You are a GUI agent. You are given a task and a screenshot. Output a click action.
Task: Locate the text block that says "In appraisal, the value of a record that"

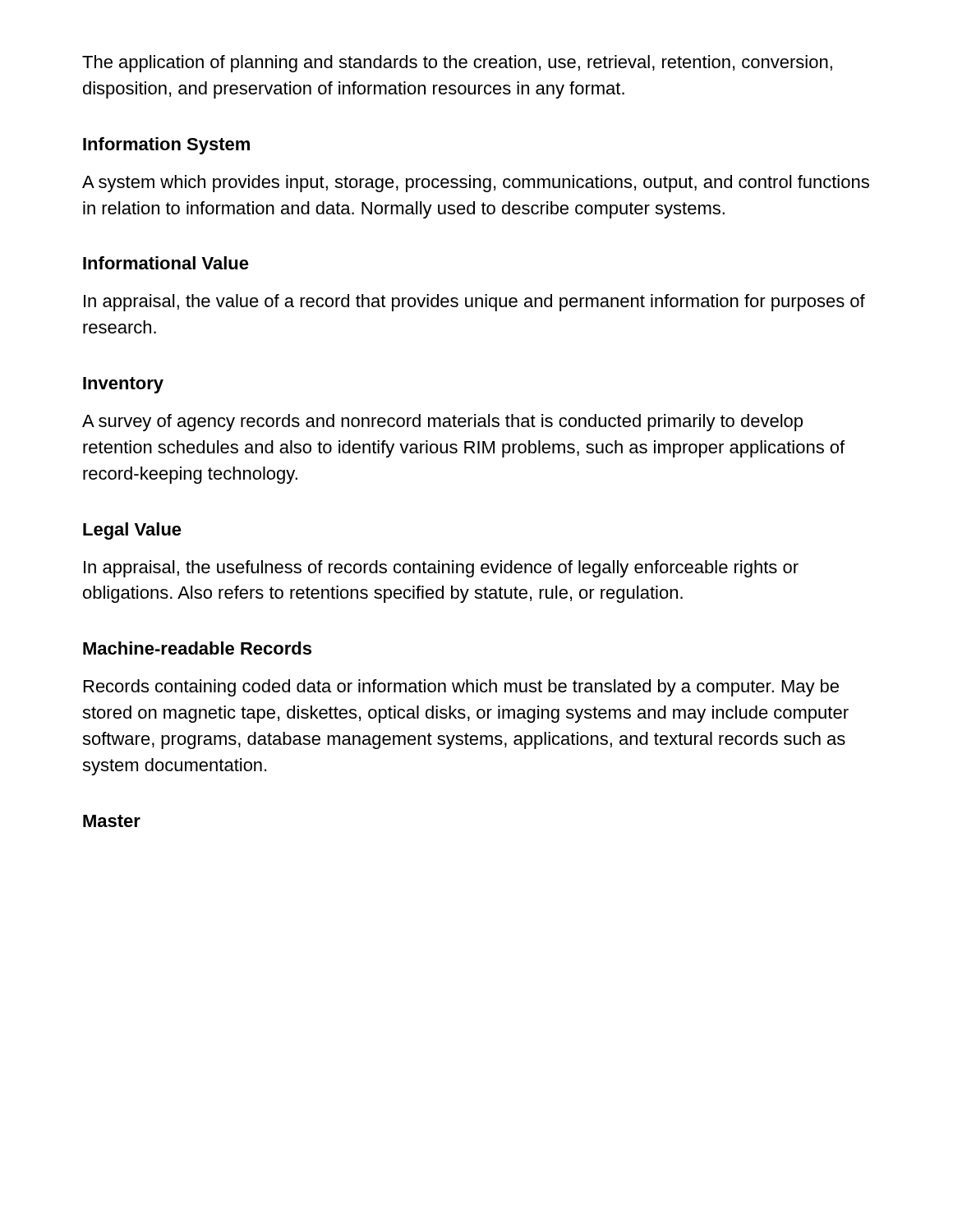point(473,314)
